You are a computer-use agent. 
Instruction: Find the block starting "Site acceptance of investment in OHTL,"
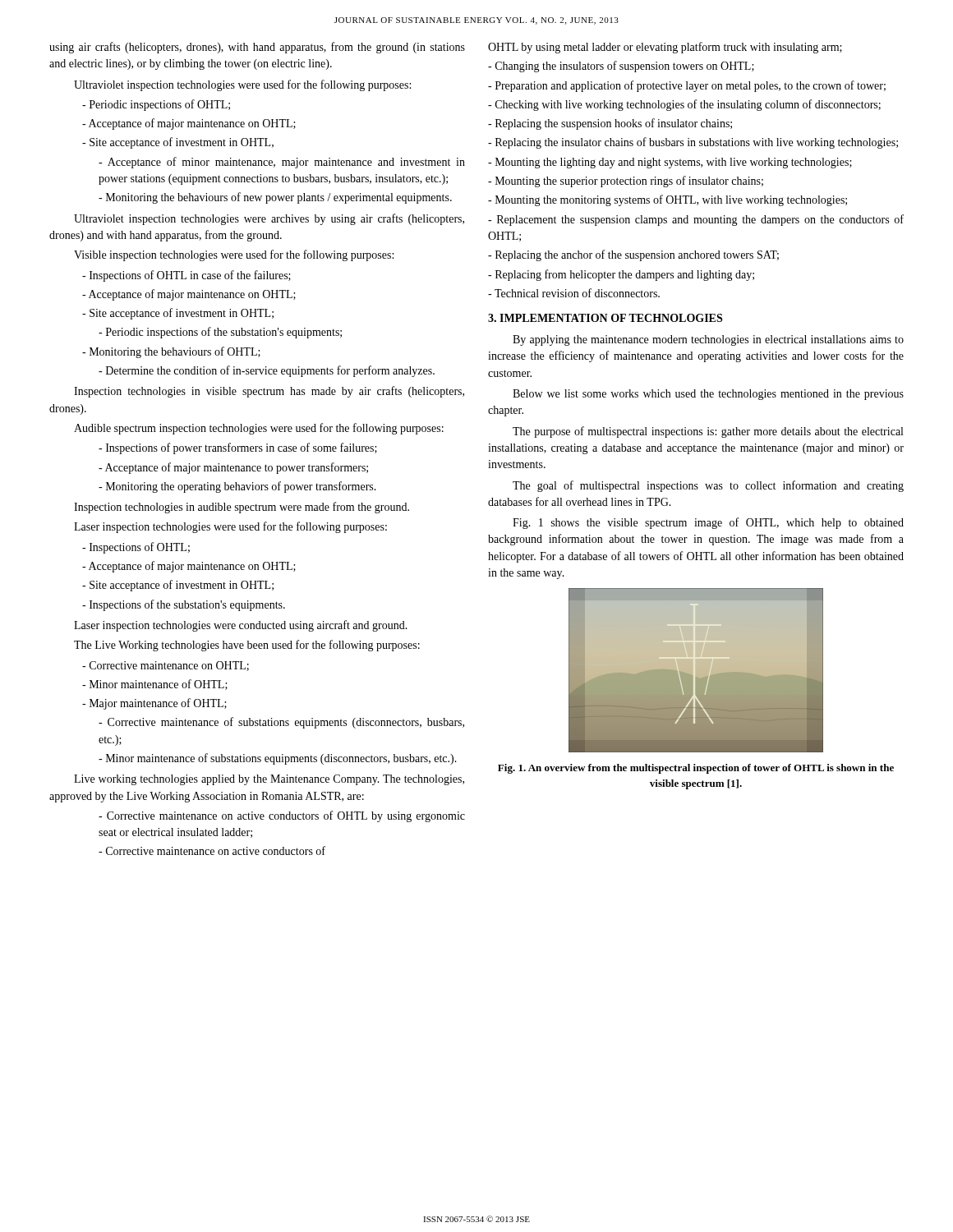(178, 143)
